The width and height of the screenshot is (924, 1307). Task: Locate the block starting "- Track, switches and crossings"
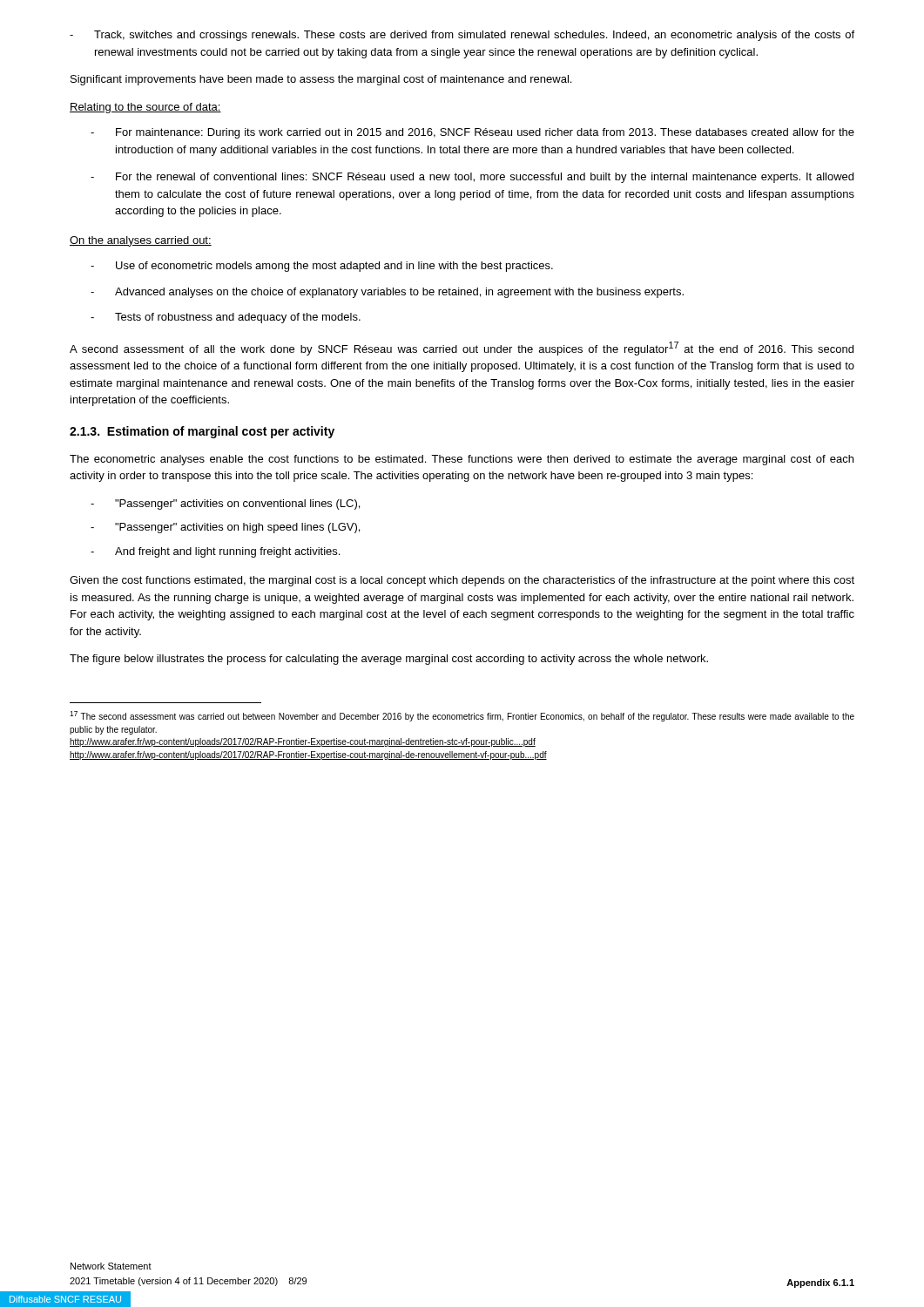click(462, 43)
